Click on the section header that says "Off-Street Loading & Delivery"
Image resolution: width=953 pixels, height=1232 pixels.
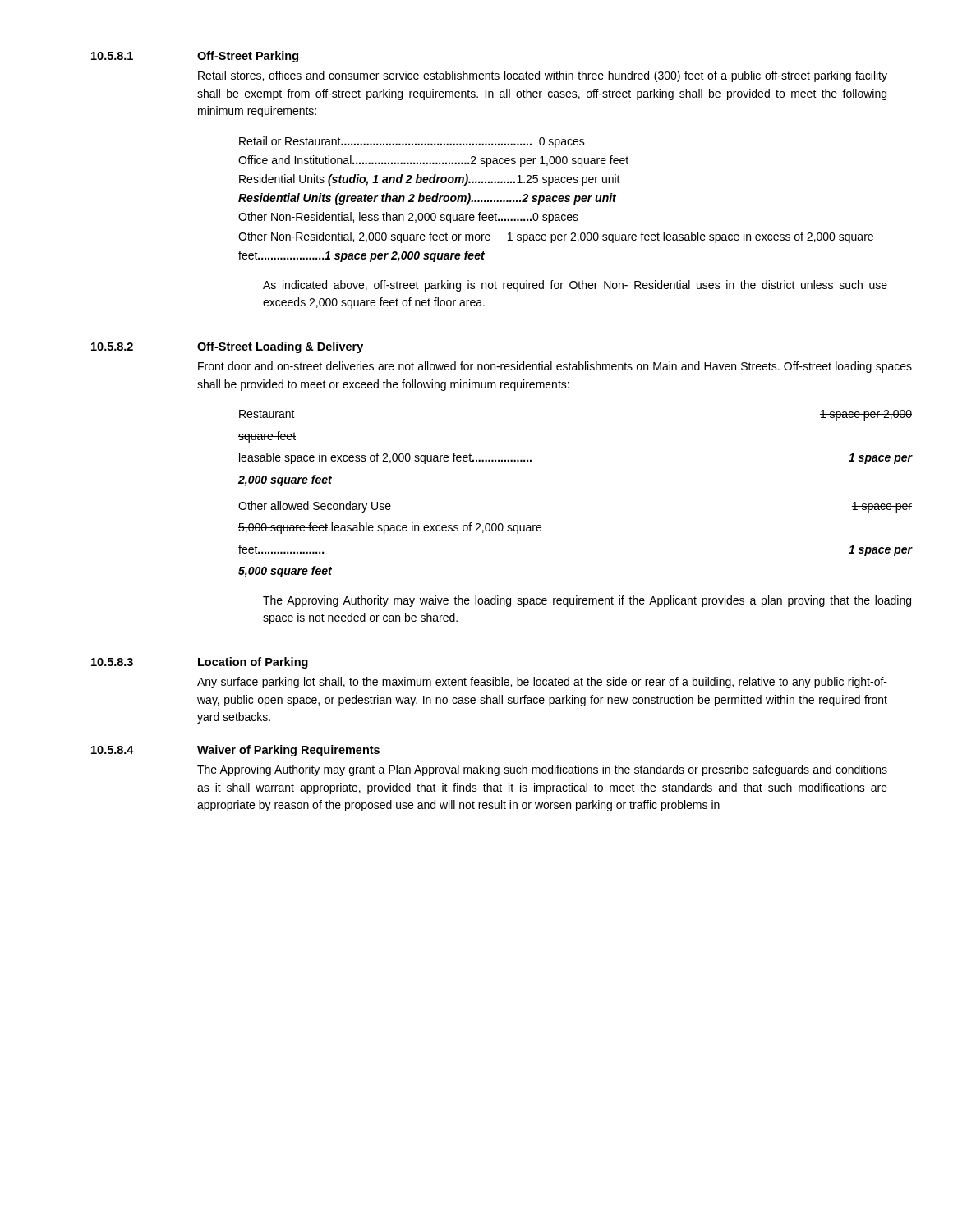point(280,347)
